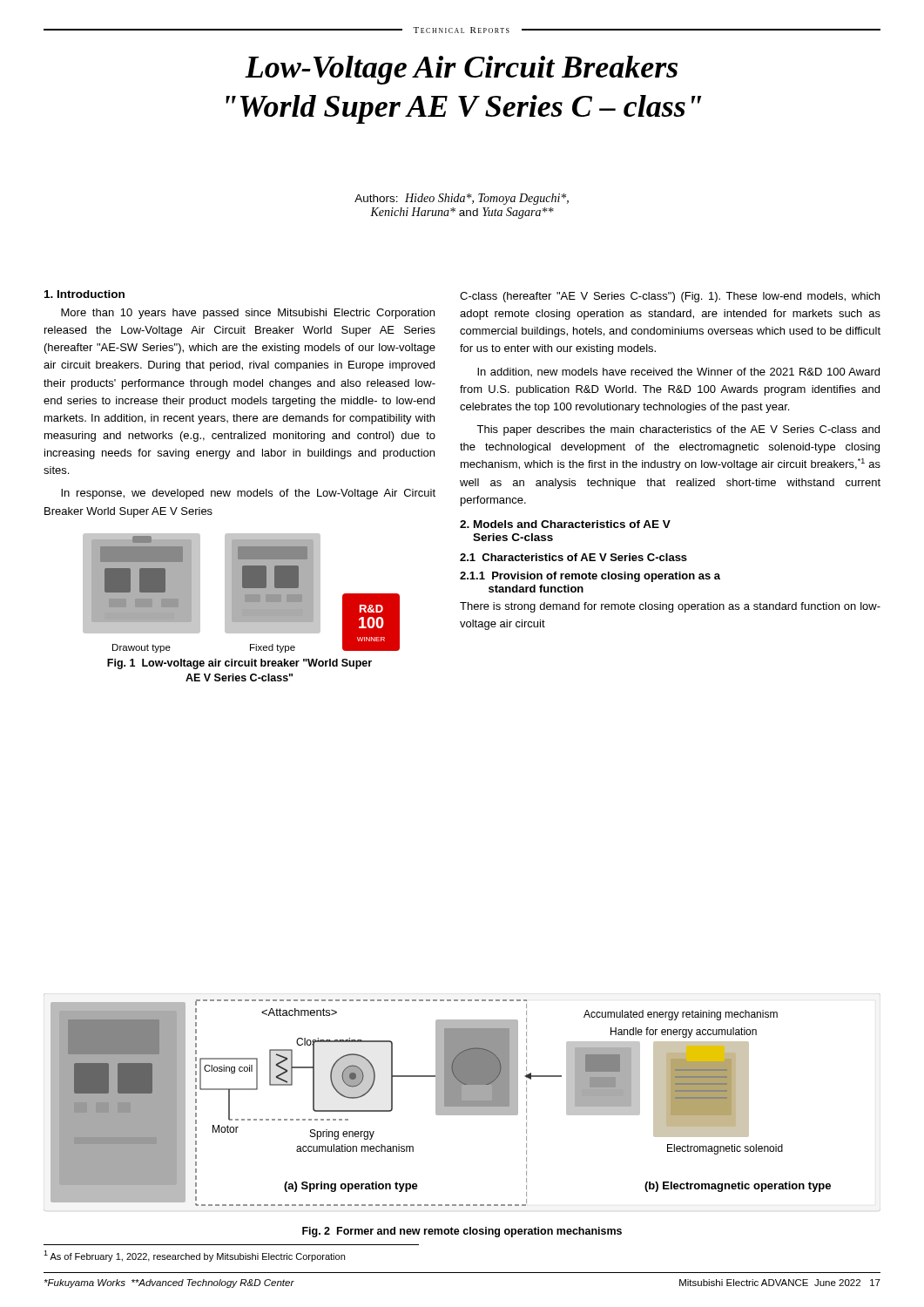924x1307 pixels.
Task: Find the section header that says "2. Models and Characteristics of AE"
Action: [565, 531]
